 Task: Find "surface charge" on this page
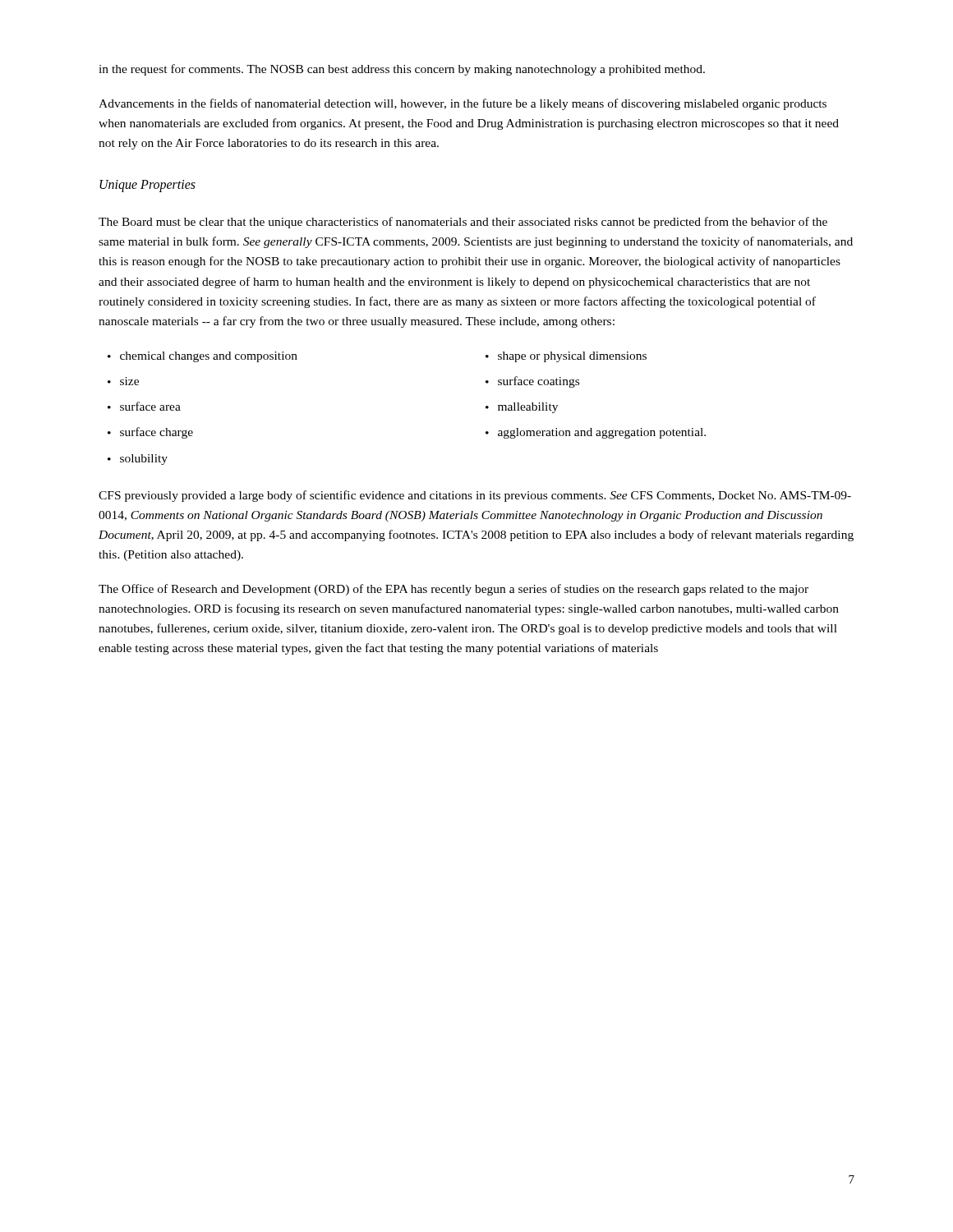pos(156,432)
